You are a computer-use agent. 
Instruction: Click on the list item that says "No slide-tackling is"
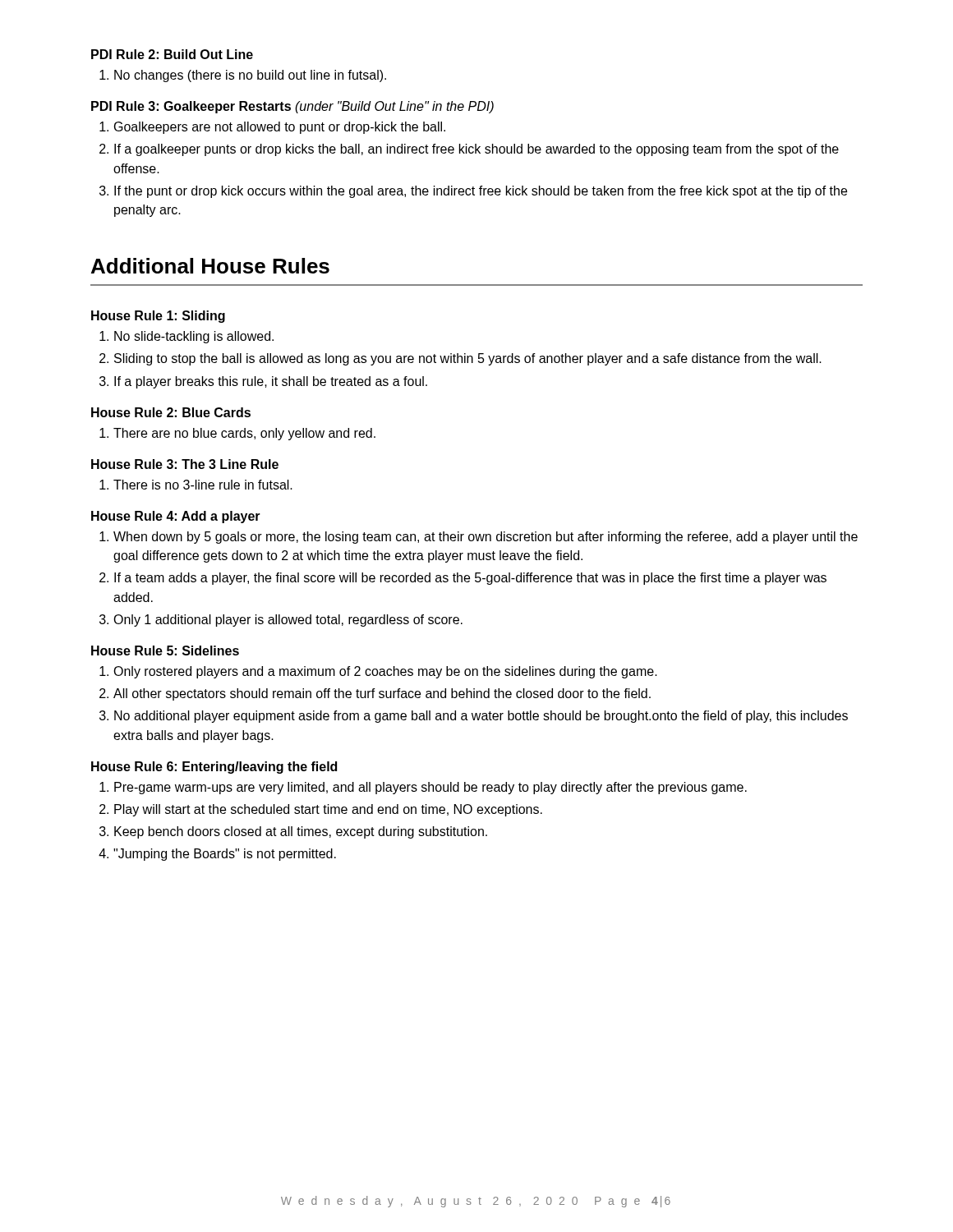tap(476, 359)
